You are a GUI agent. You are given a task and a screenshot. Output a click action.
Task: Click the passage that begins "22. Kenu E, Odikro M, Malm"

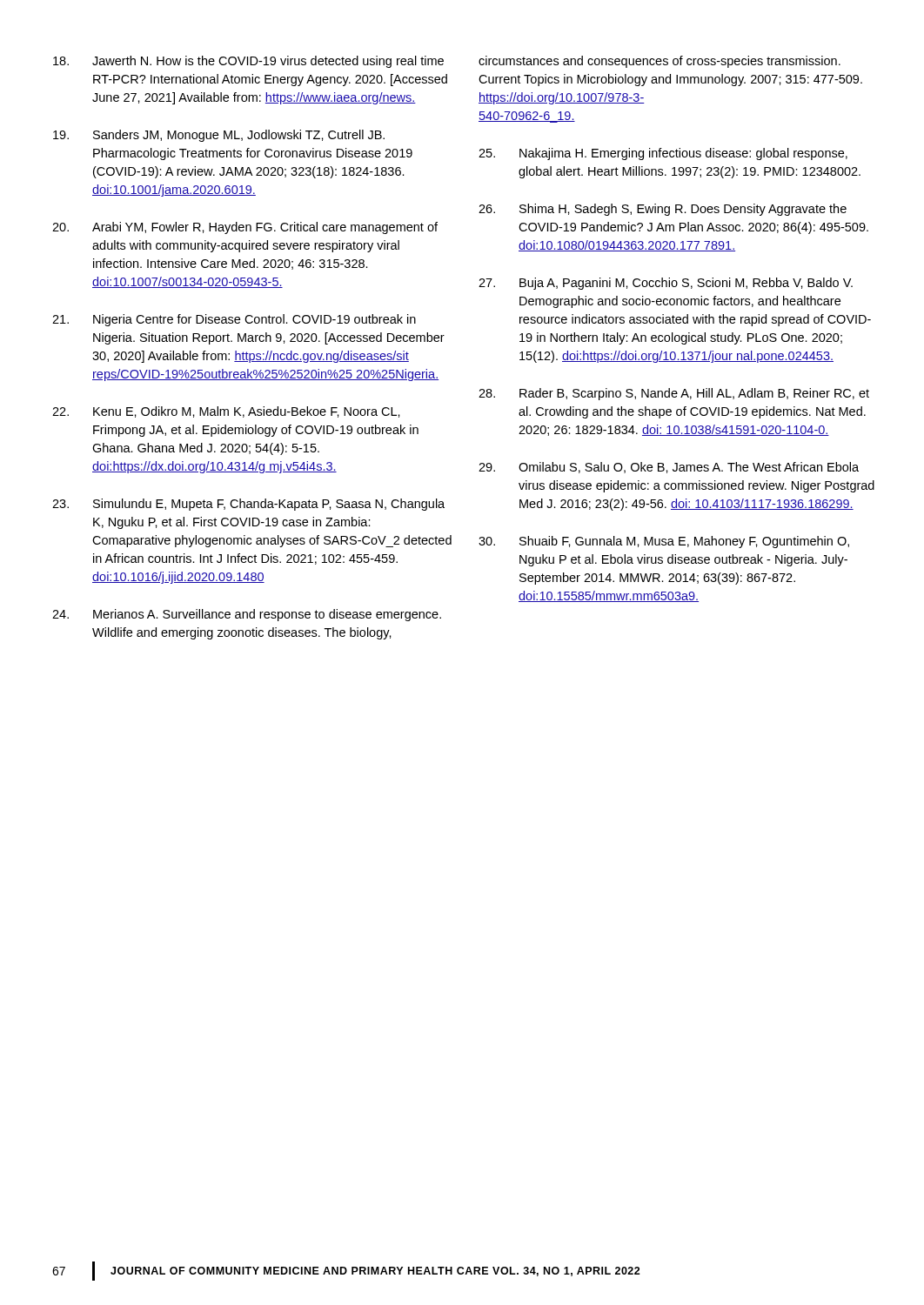tap(252, 440)
